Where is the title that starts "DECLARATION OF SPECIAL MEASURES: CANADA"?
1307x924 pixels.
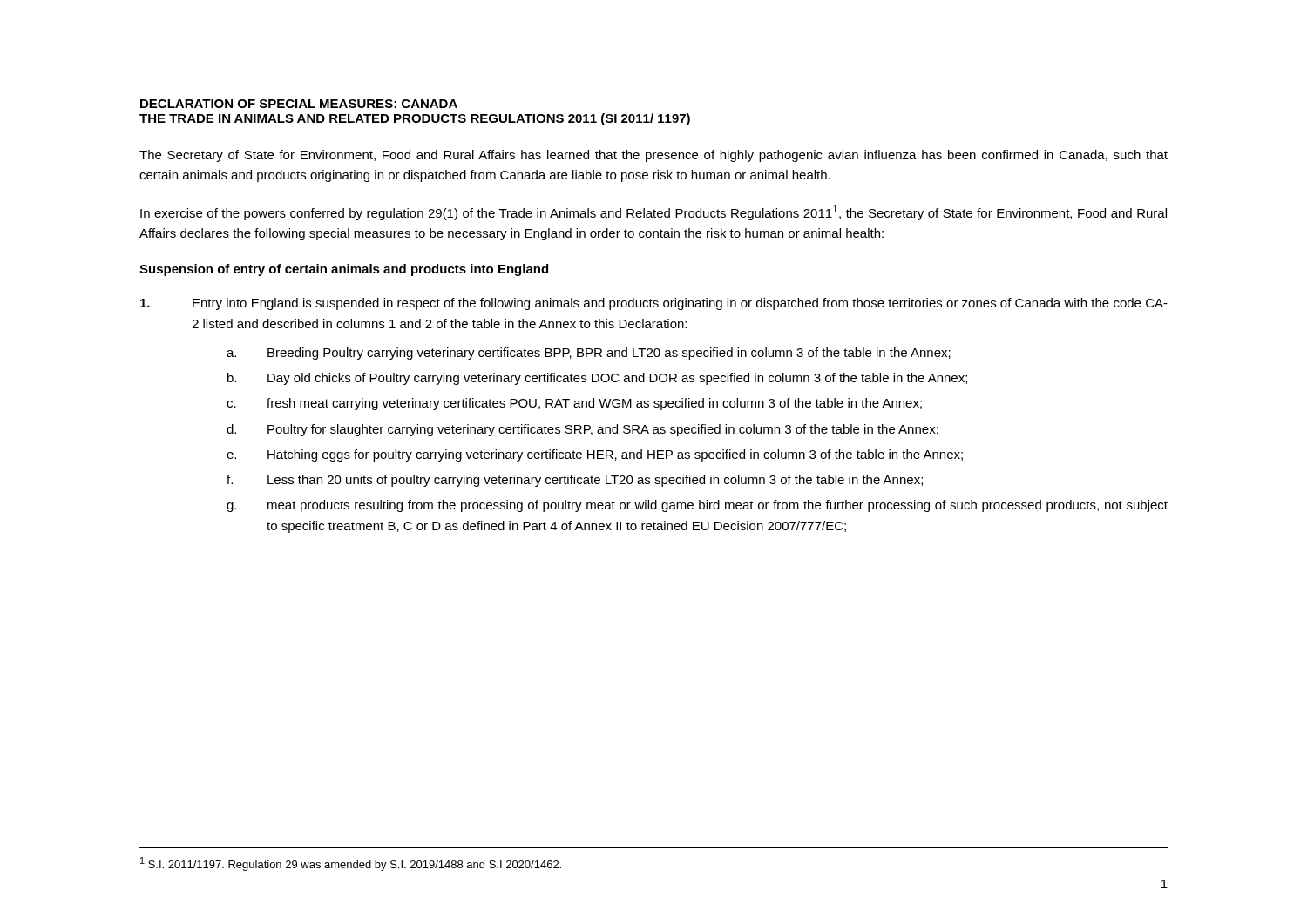(x=415, y=111)
